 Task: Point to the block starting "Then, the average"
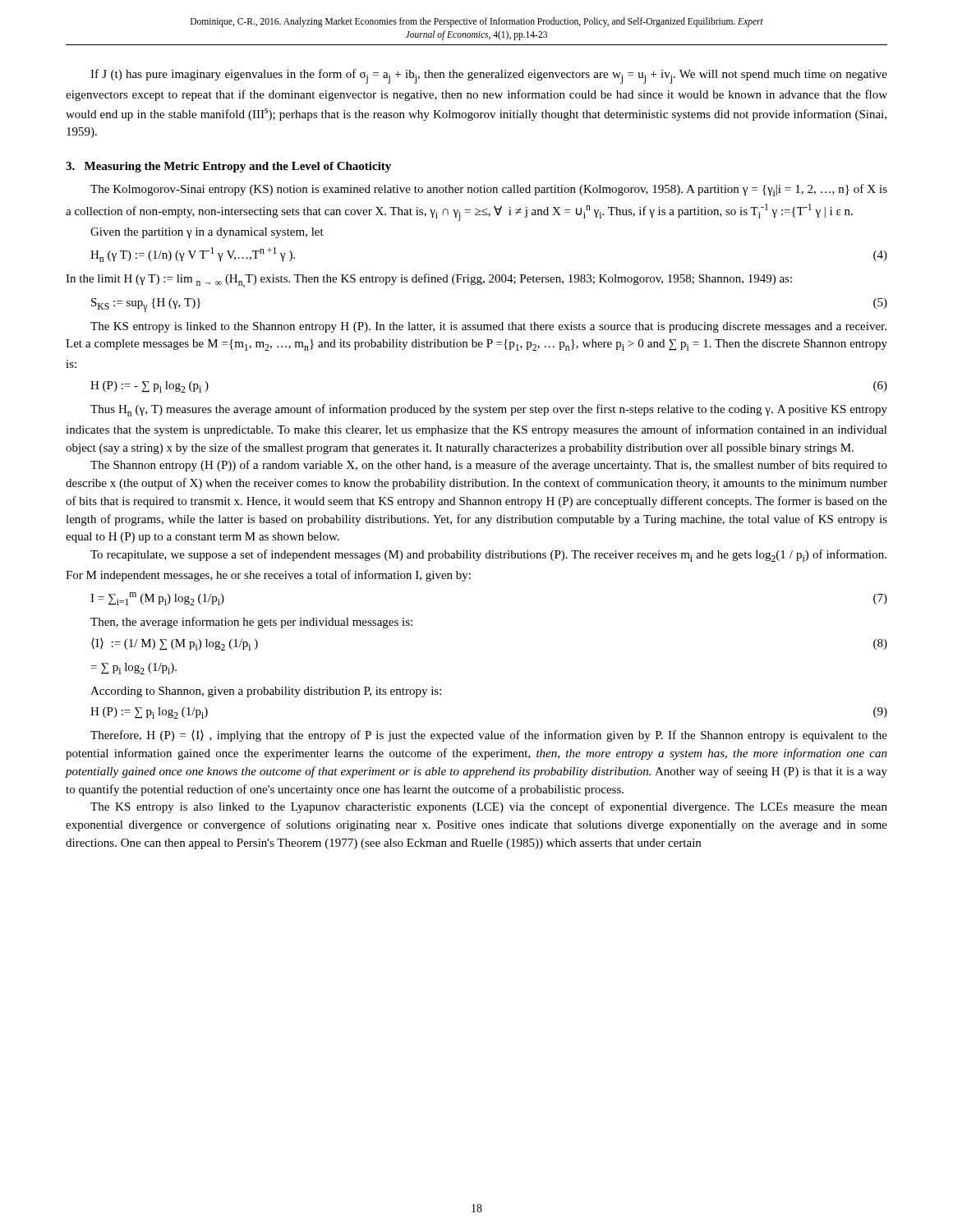251,623
